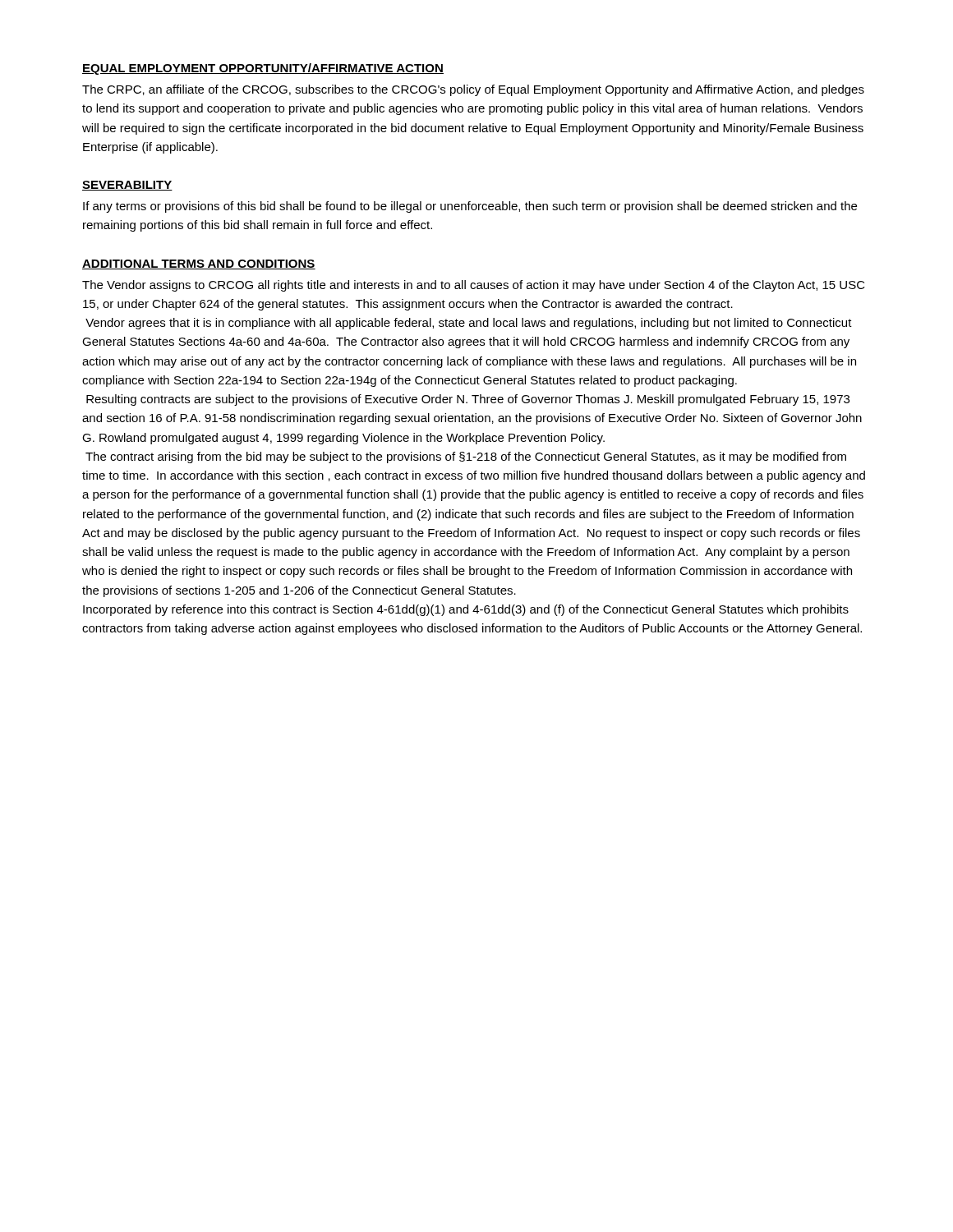953x1232 pixels.
Task: Where is the passage that starts "If any terms"?
Action: click(470, 215)
